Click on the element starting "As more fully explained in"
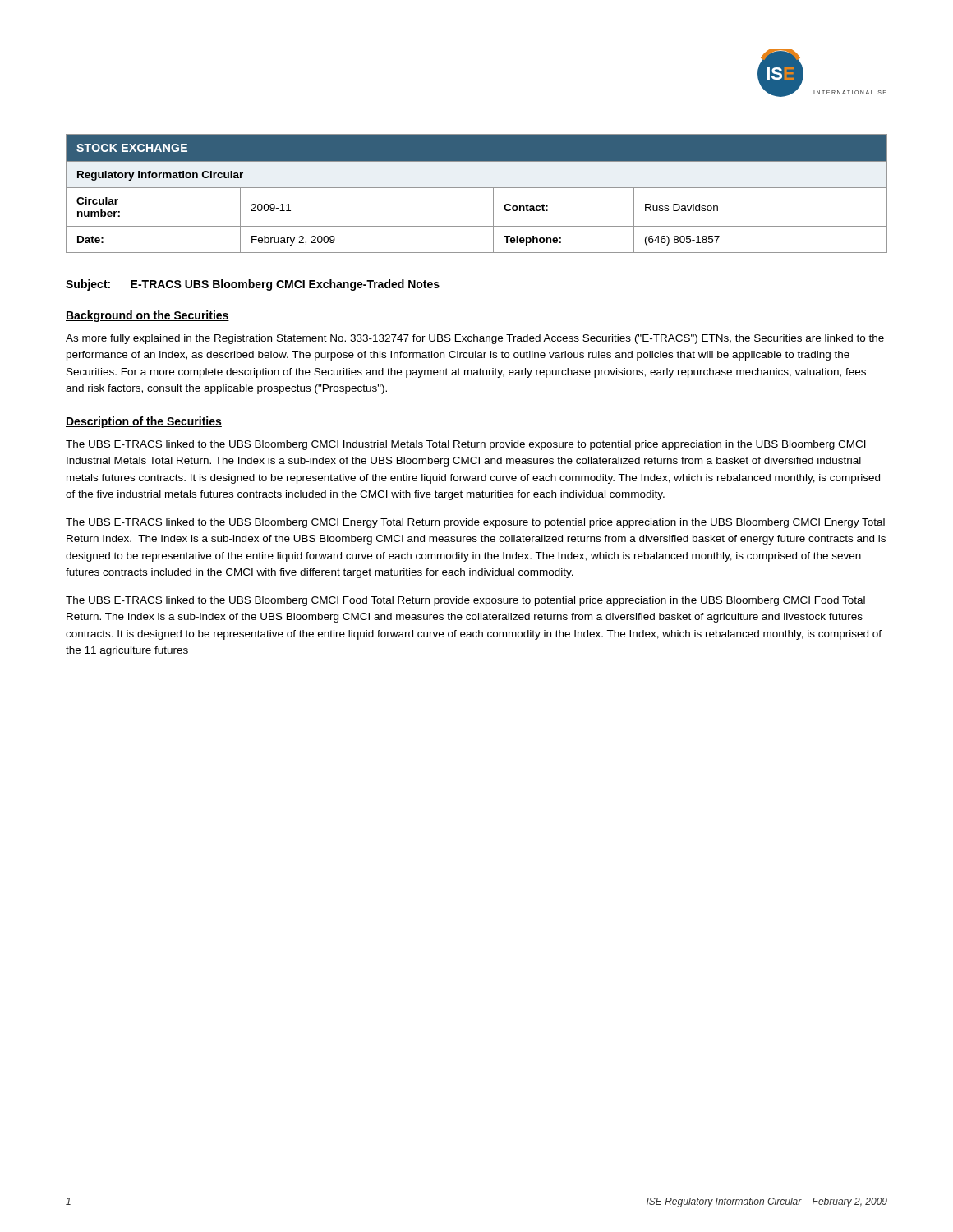 click(x=475, y=363)
